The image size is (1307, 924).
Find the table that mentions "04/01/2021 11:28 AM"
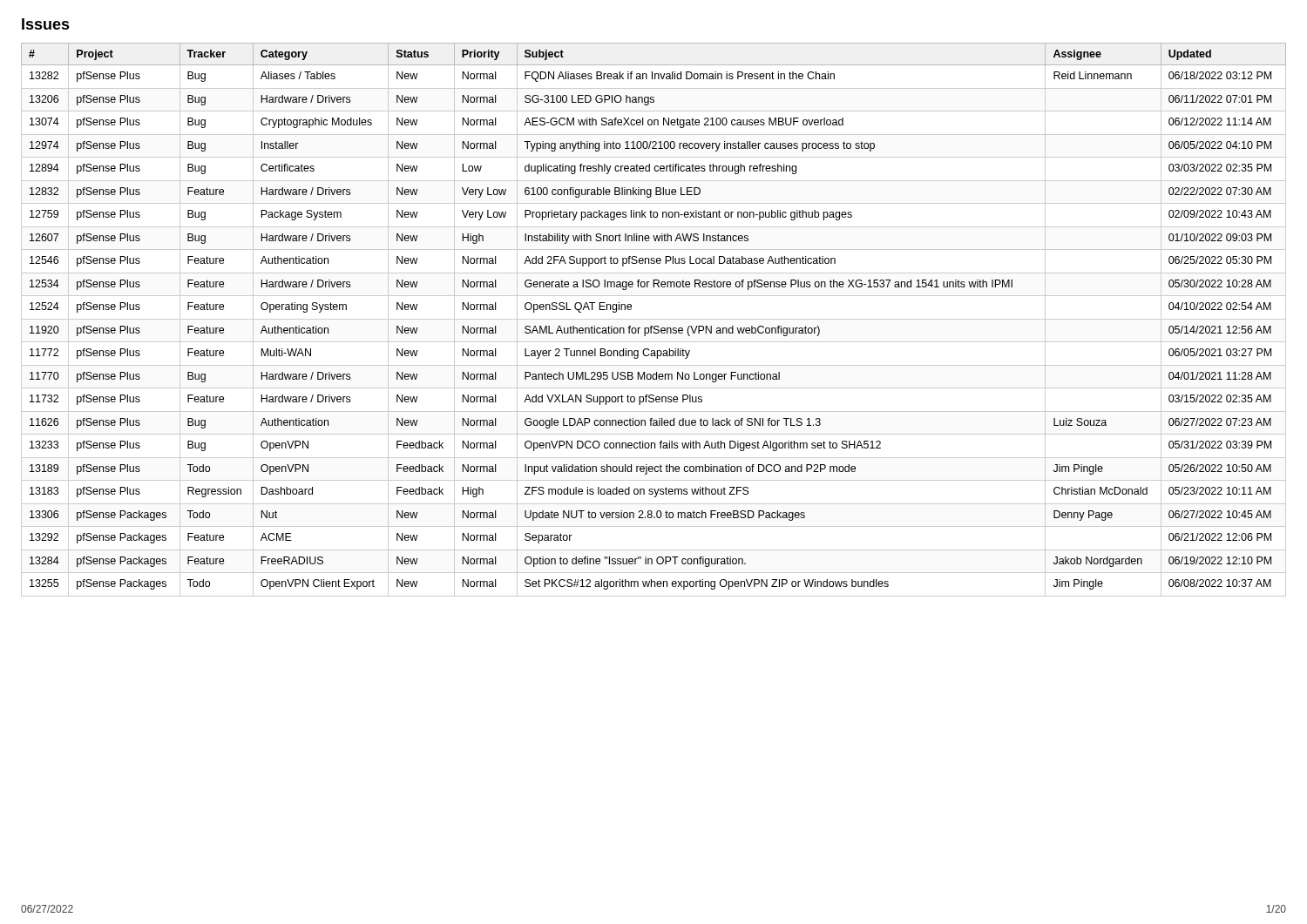point(654,319)
